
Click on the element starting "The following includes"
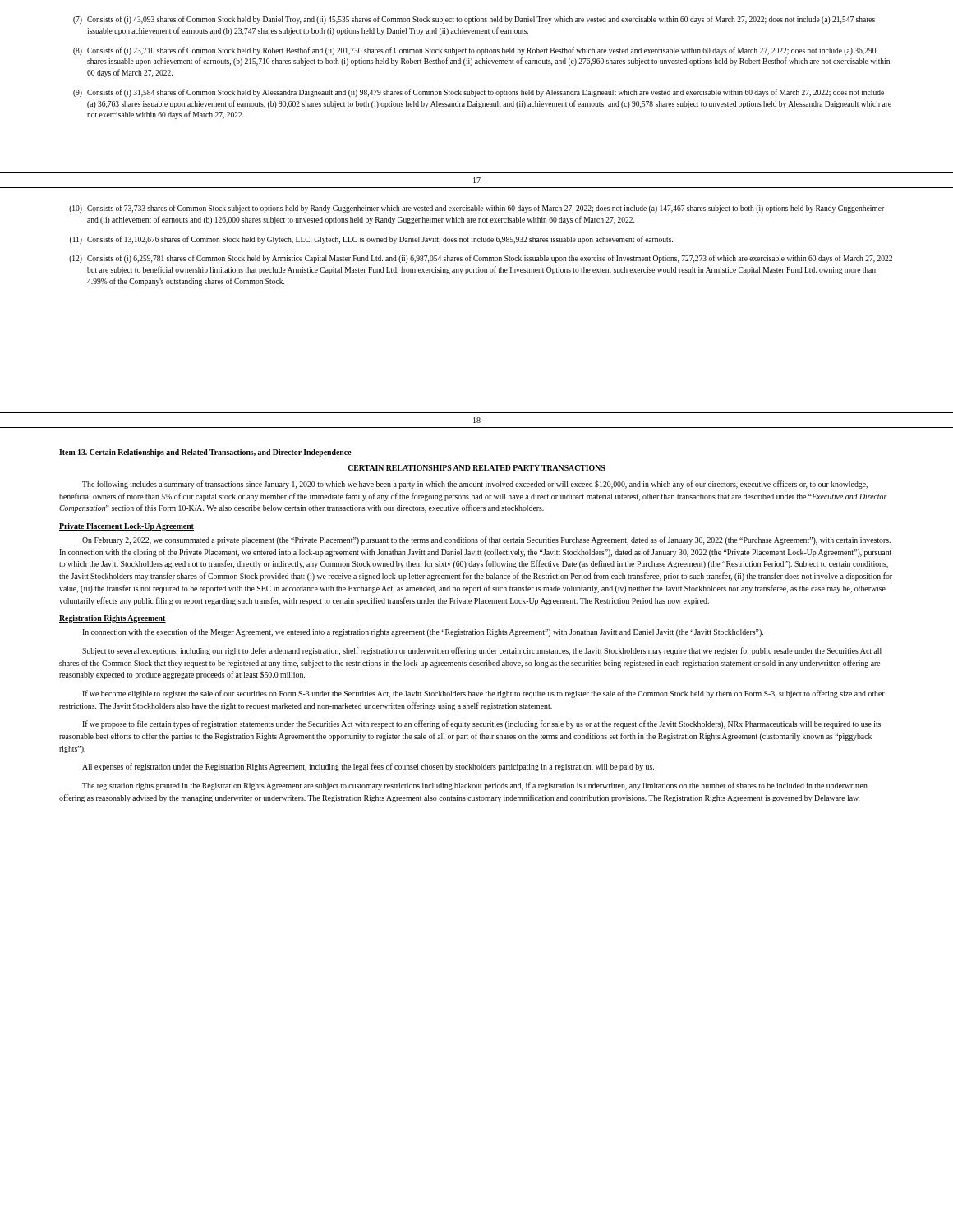(473, 496)
